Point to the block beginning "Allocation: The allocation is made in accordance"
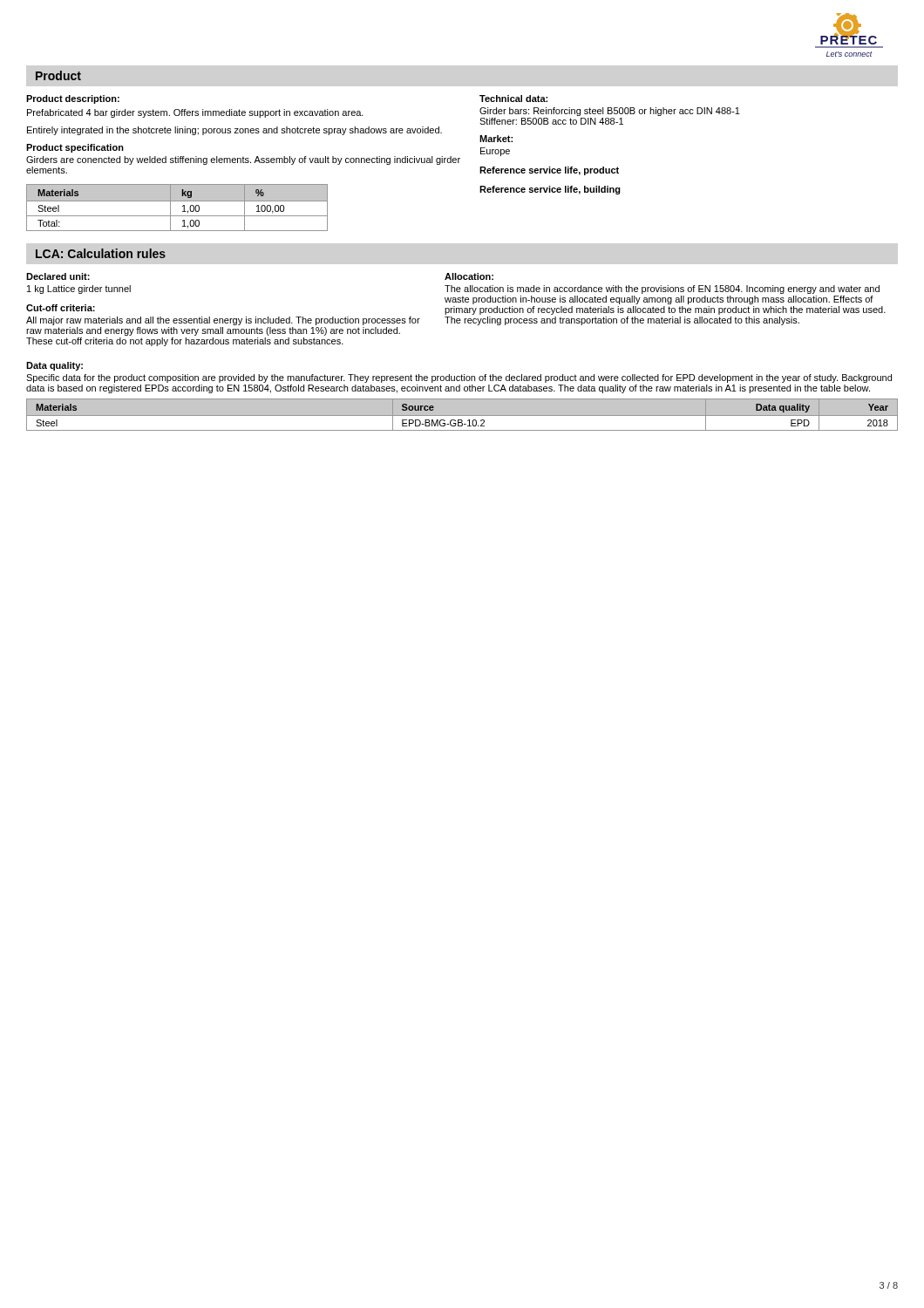Viewport: 924px width, 1308px height. coord(671,298)
